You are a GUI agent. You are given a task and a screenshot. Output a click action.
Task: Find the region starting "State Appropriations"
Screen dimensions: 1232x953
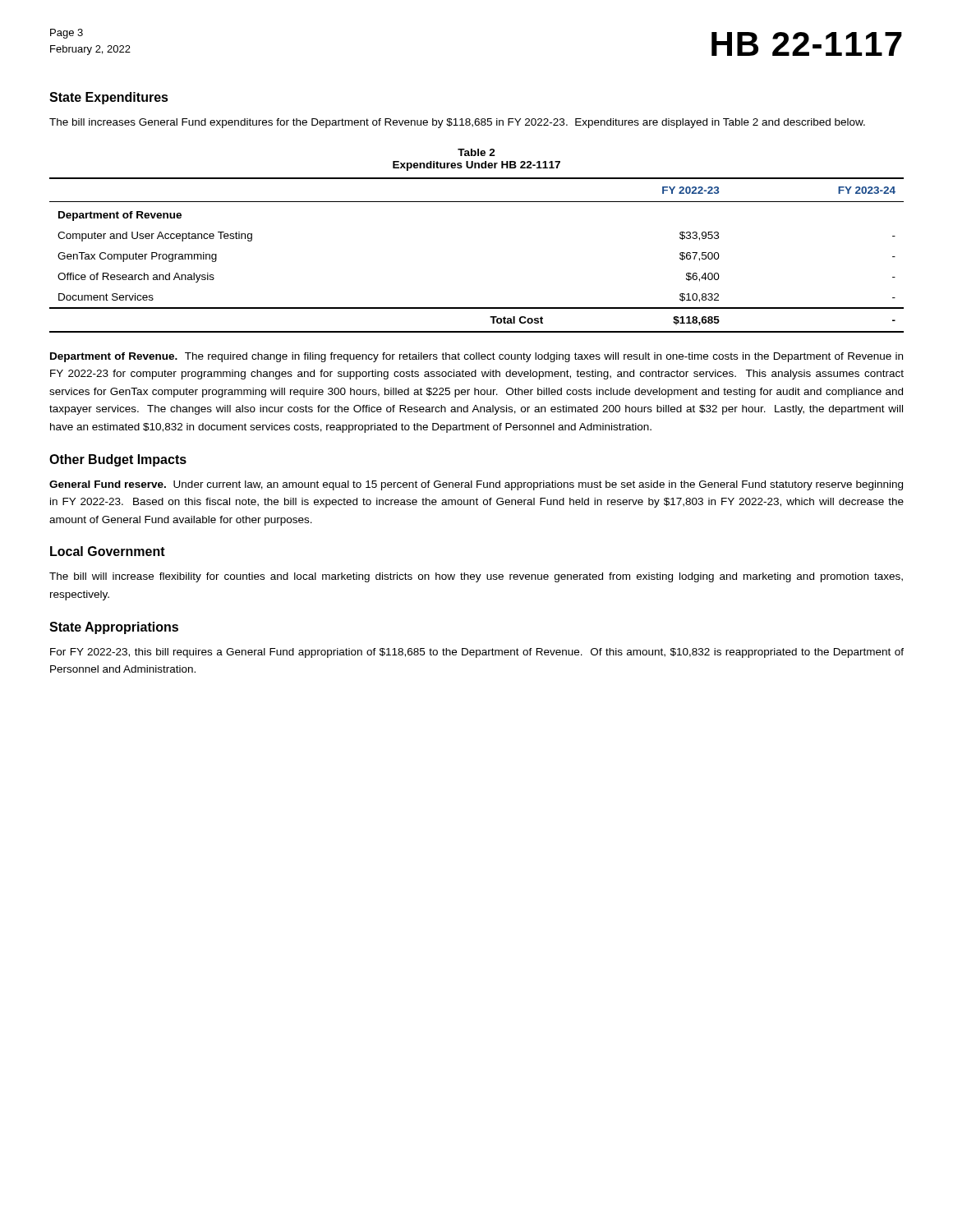pos(114,627)
